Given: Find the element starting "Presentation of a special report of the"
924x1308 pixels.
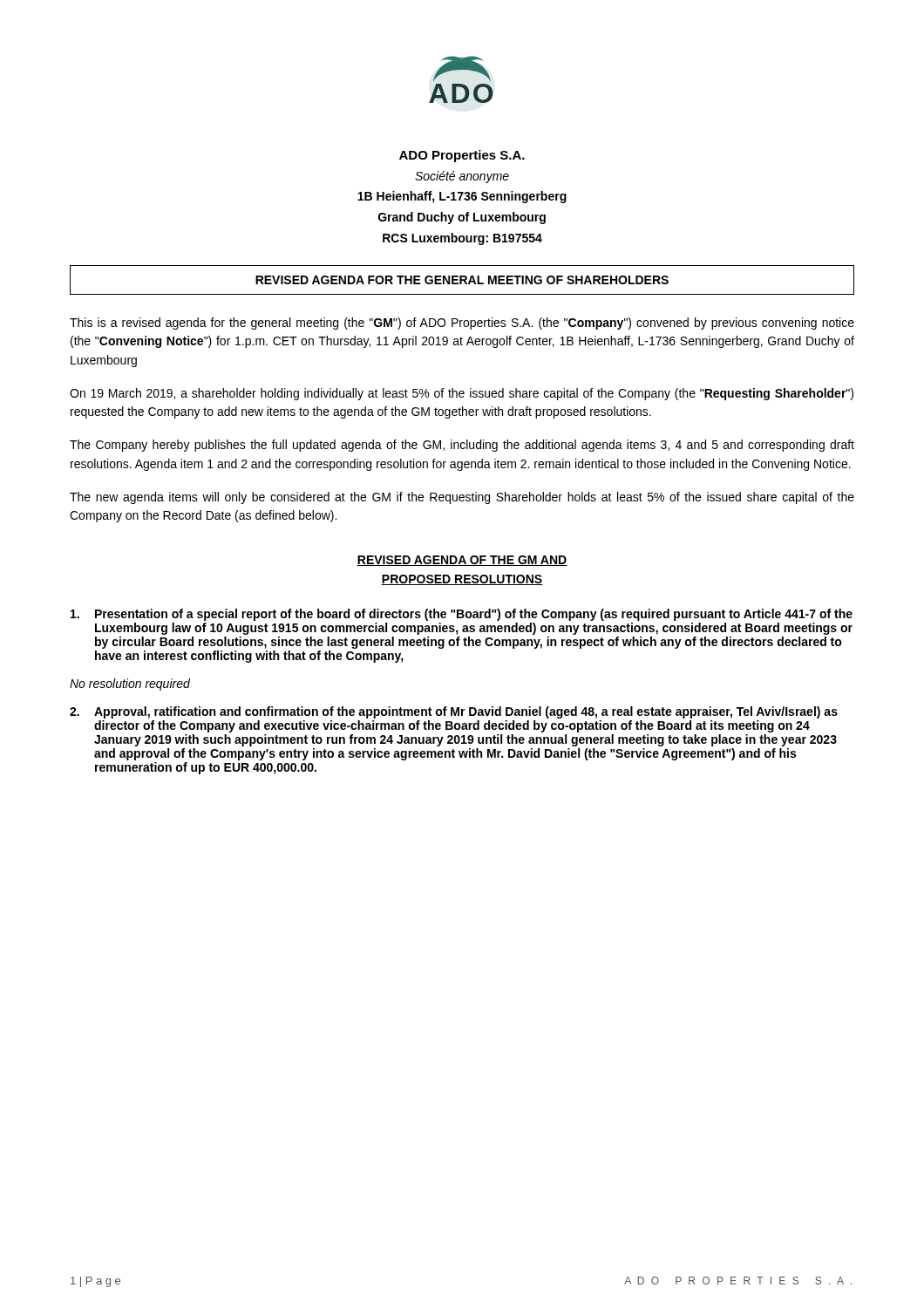Looking at the screenshot, I should (x=462, y=635).
